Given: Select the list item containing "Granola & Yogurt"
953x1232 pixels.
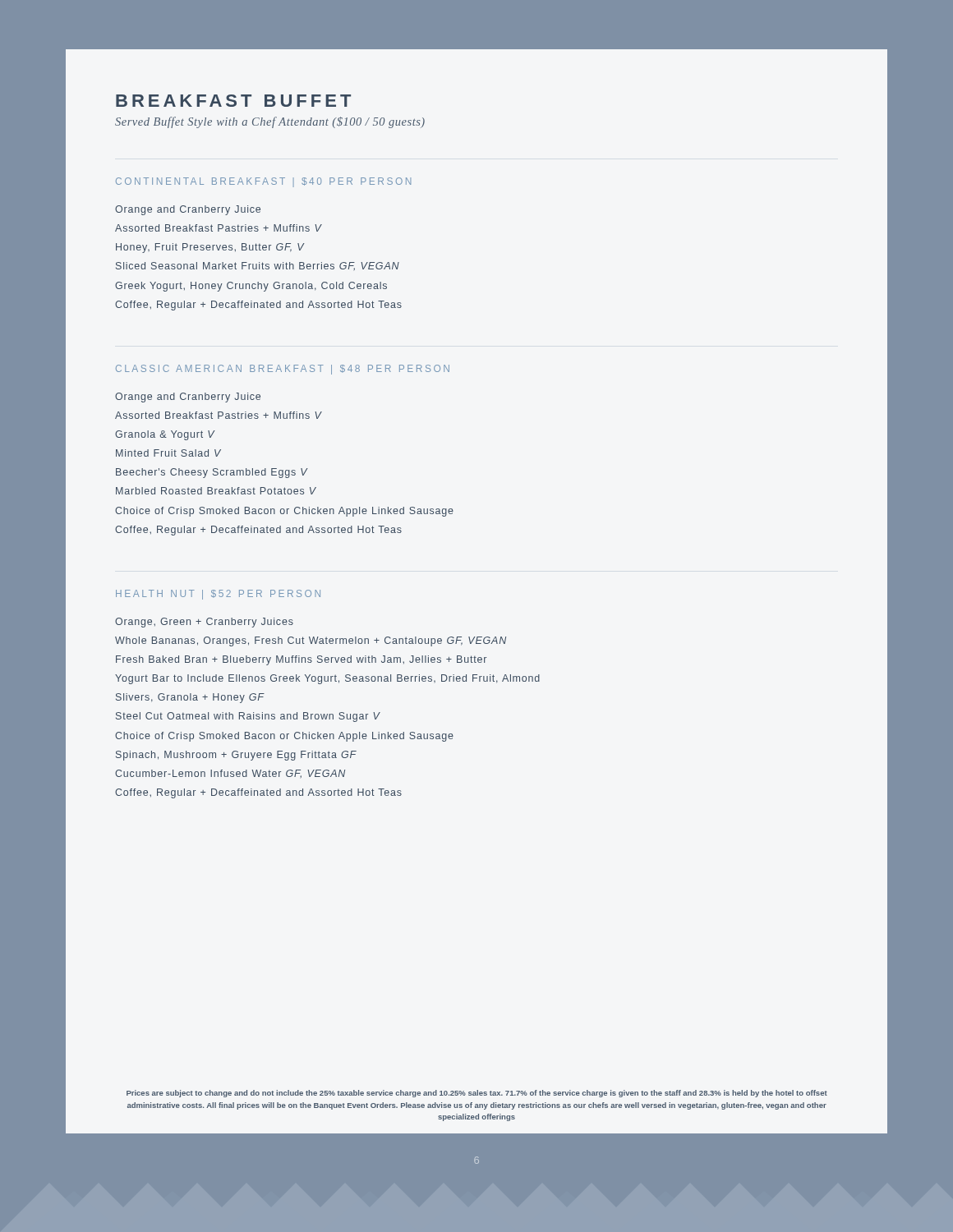Looking at the screenshot, I should (x=165, y=434).
